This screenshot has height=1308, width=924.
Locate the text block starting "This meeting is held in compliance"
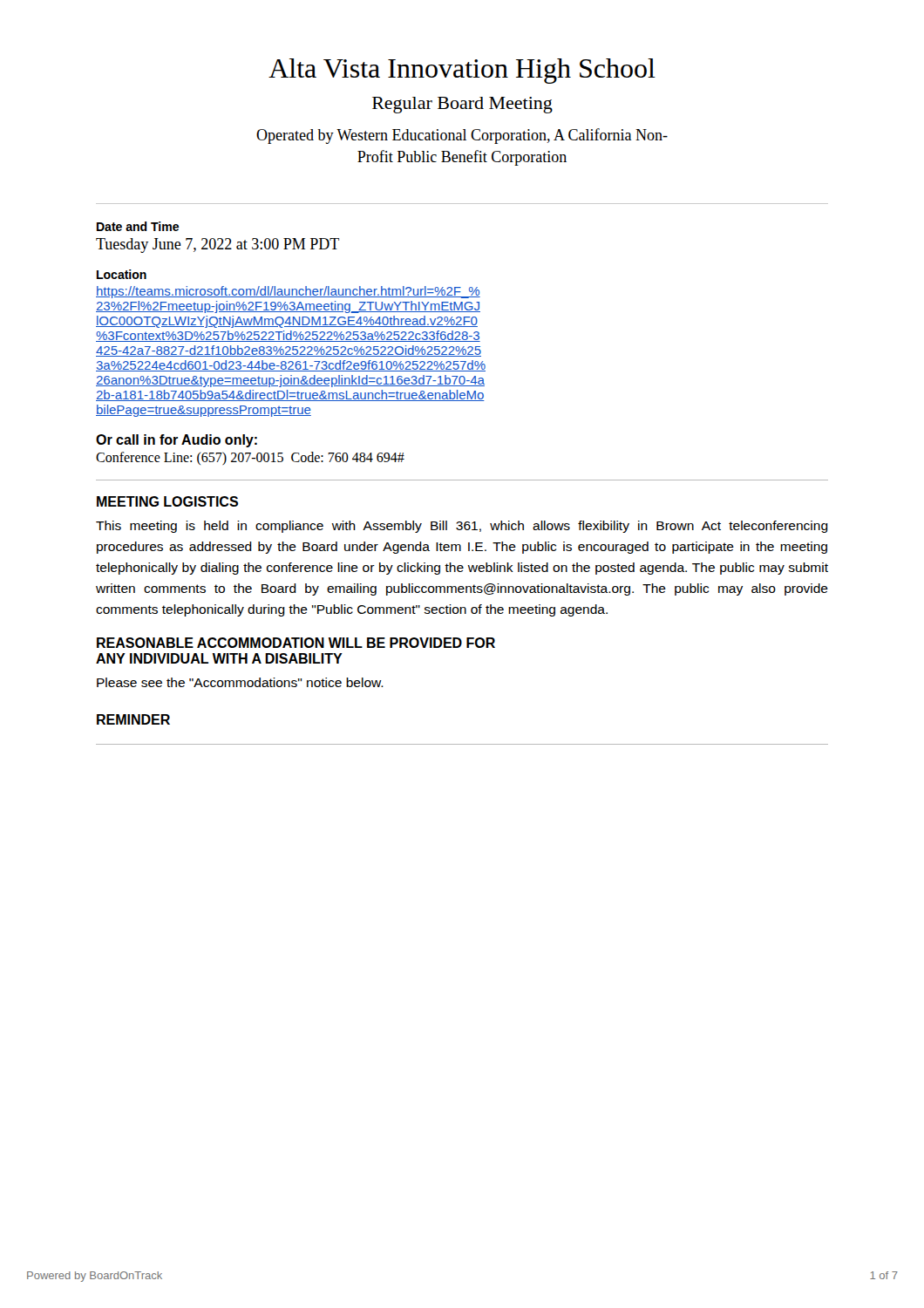pos(462,568)
